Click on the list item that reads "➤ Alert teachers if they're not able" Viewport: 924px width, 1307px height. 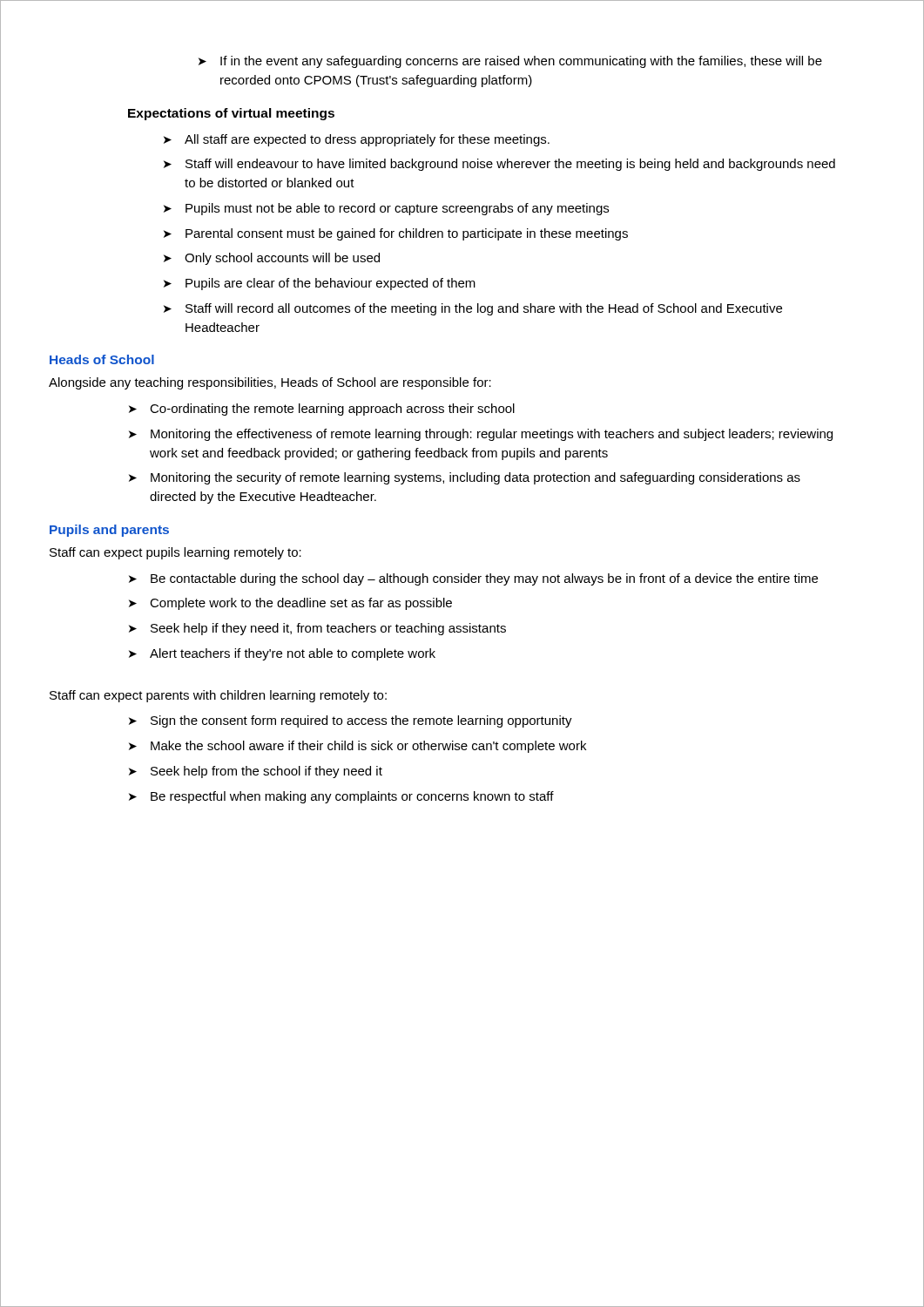[x=282, y=654]
